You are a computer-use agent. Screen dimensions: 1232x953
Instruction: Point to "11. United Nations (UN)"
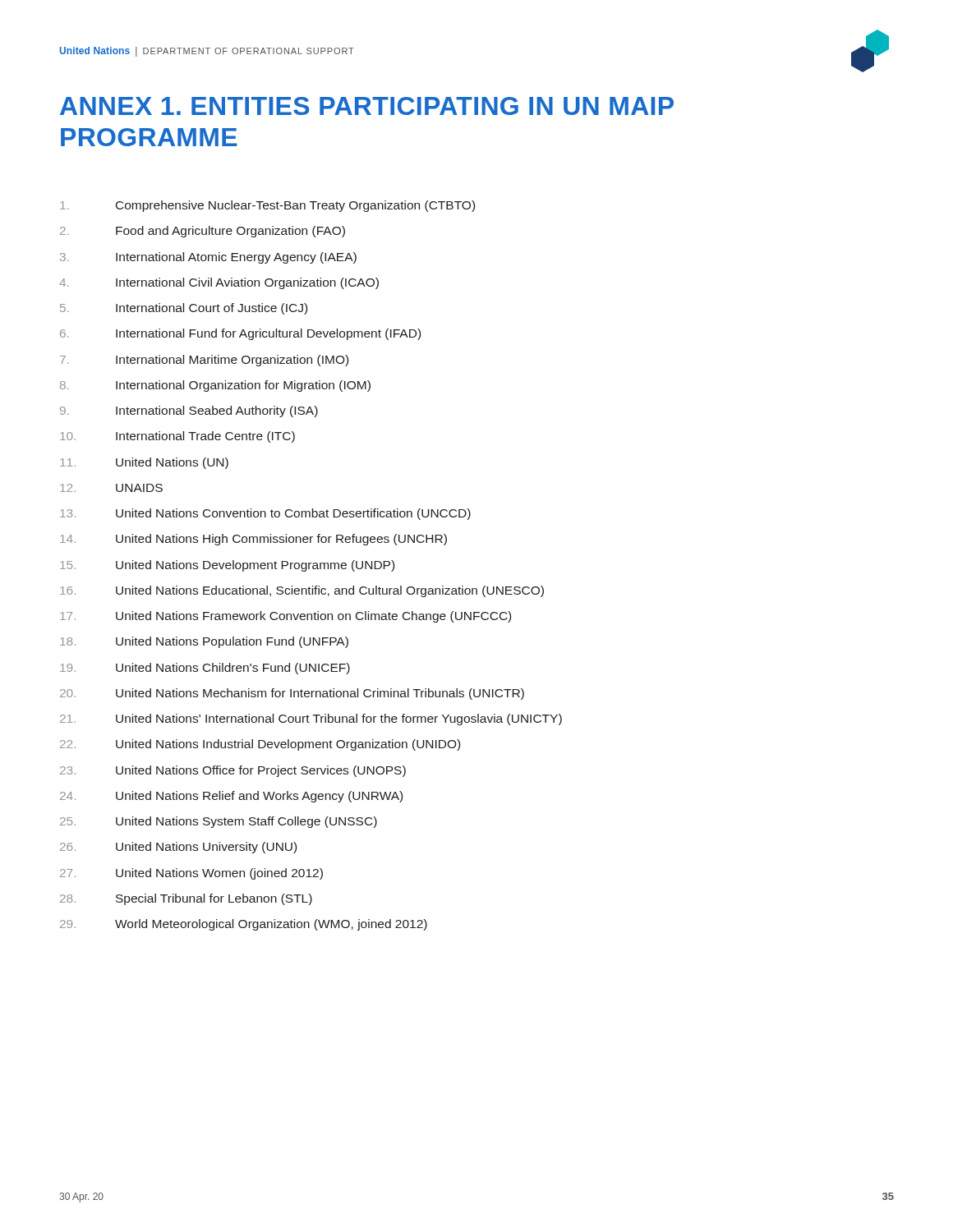click(144, 463)
